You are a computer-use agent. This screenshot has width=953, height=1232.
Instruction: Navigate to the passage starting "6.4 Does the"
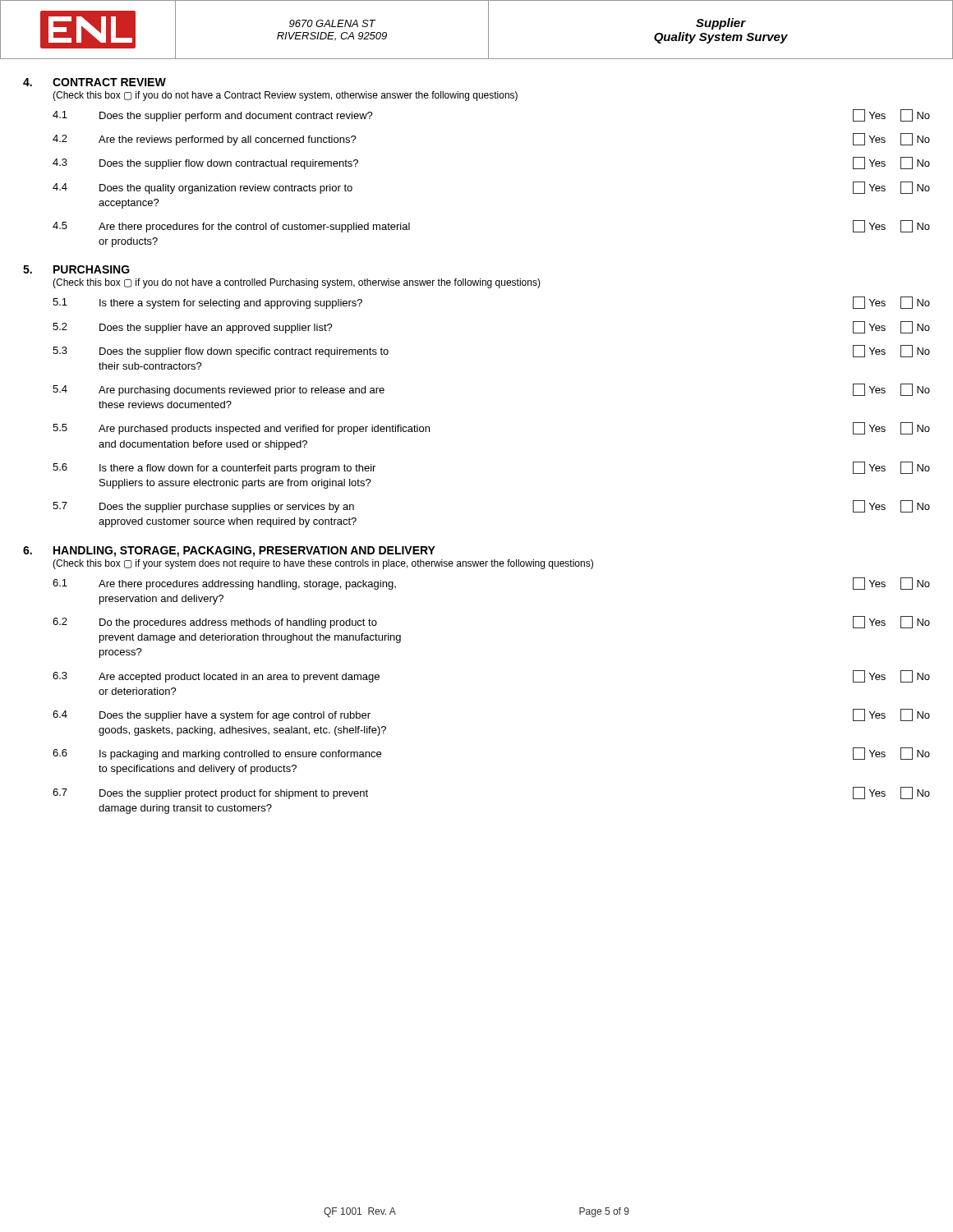click(x=232, y=715)
